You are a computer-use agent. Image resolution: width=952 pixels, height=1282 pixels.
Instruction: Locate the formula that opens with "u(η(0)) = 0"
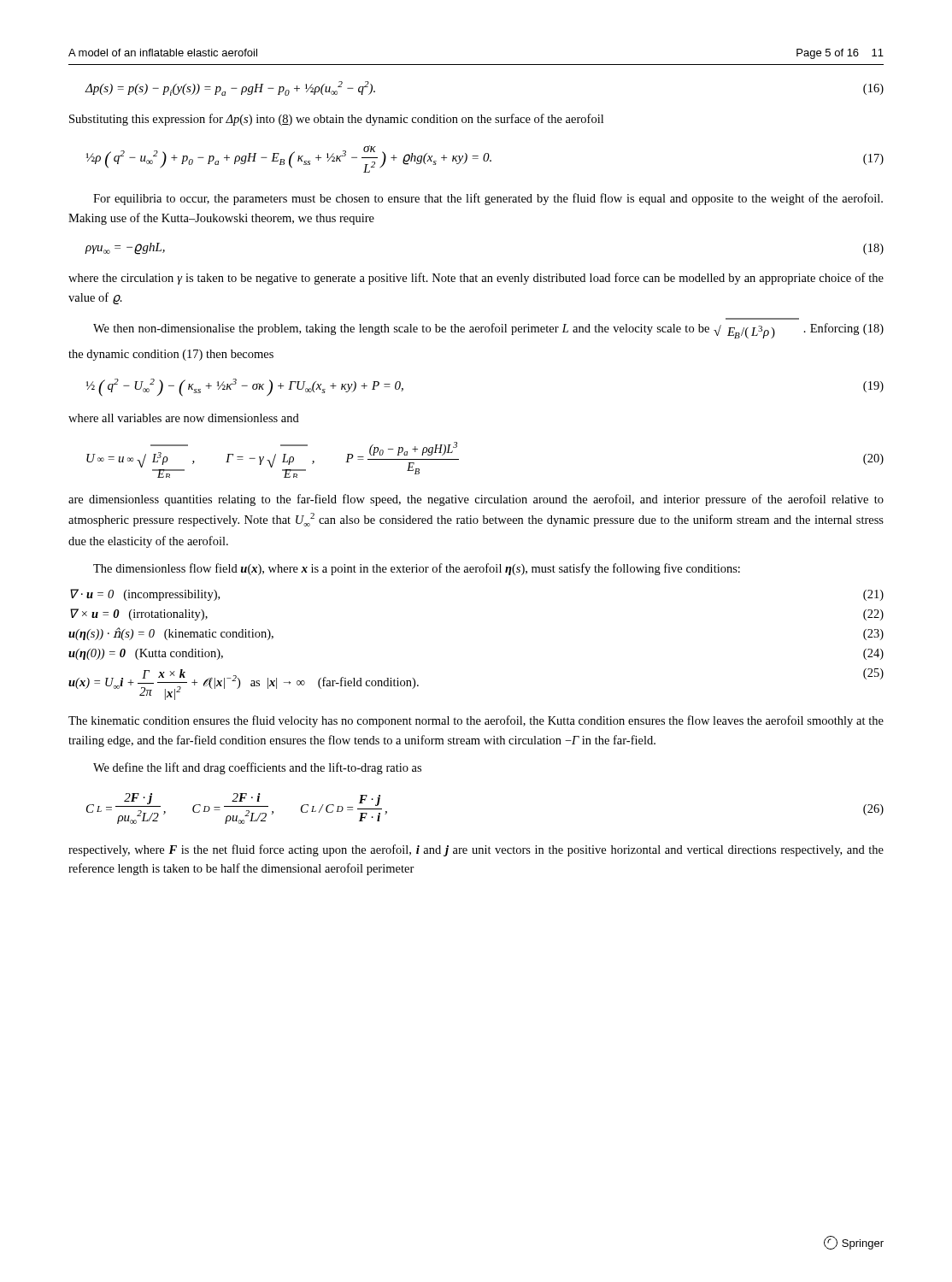click(x=149, y=654)
